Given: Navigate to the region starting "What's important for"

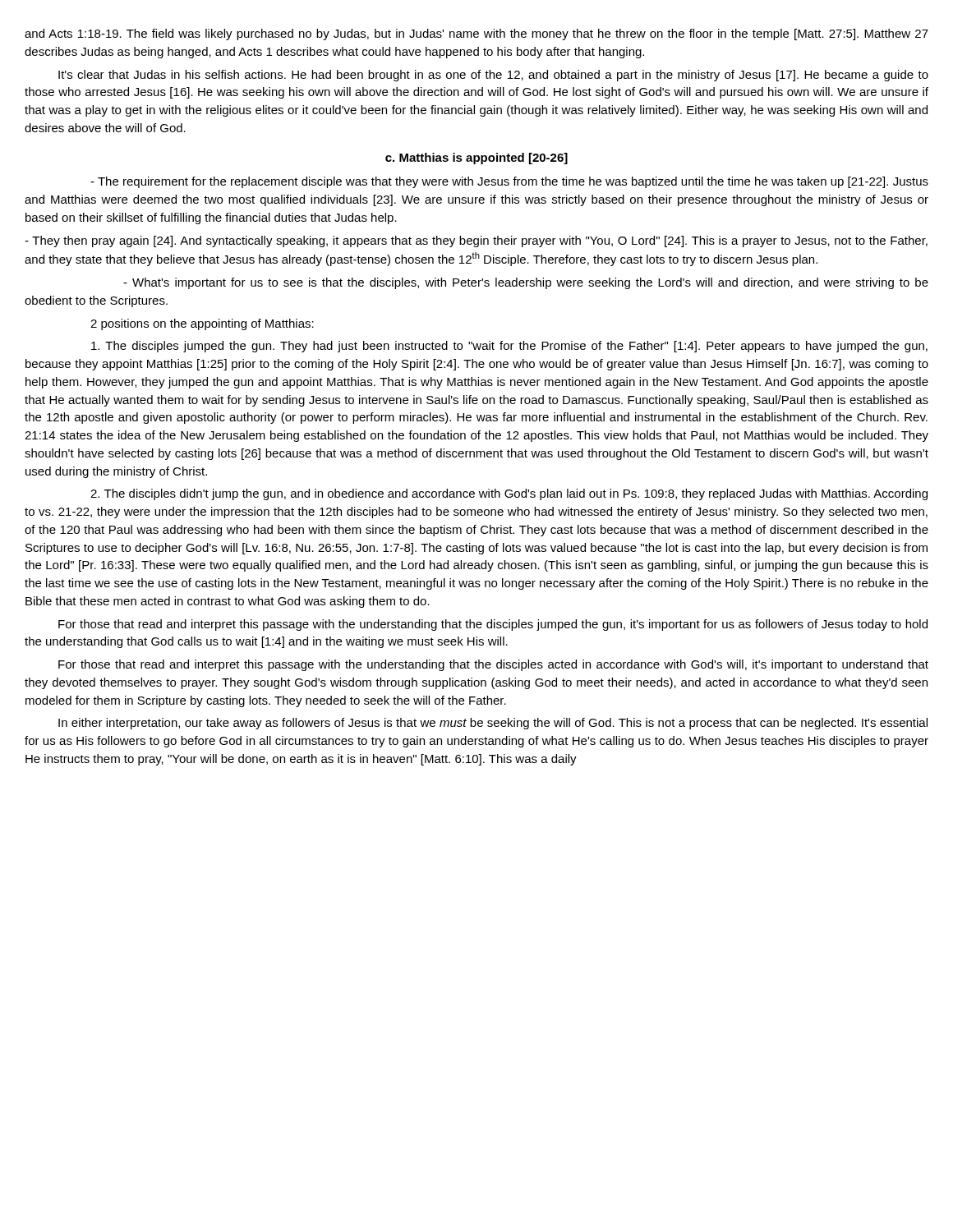Looking at the screenshot, I should coord(476,291).
